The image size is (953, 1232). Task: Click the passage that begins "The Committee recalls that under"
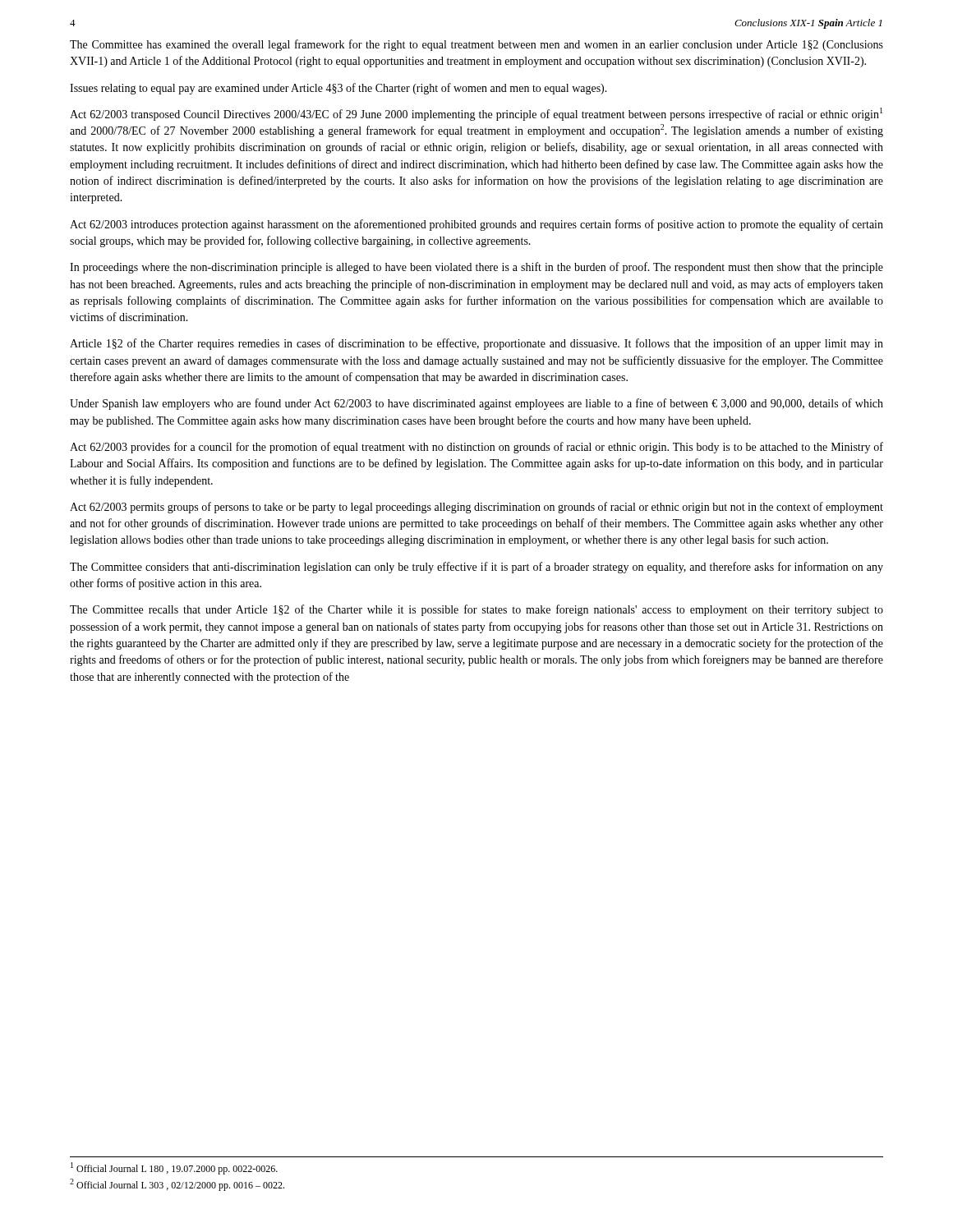(476, 643)
